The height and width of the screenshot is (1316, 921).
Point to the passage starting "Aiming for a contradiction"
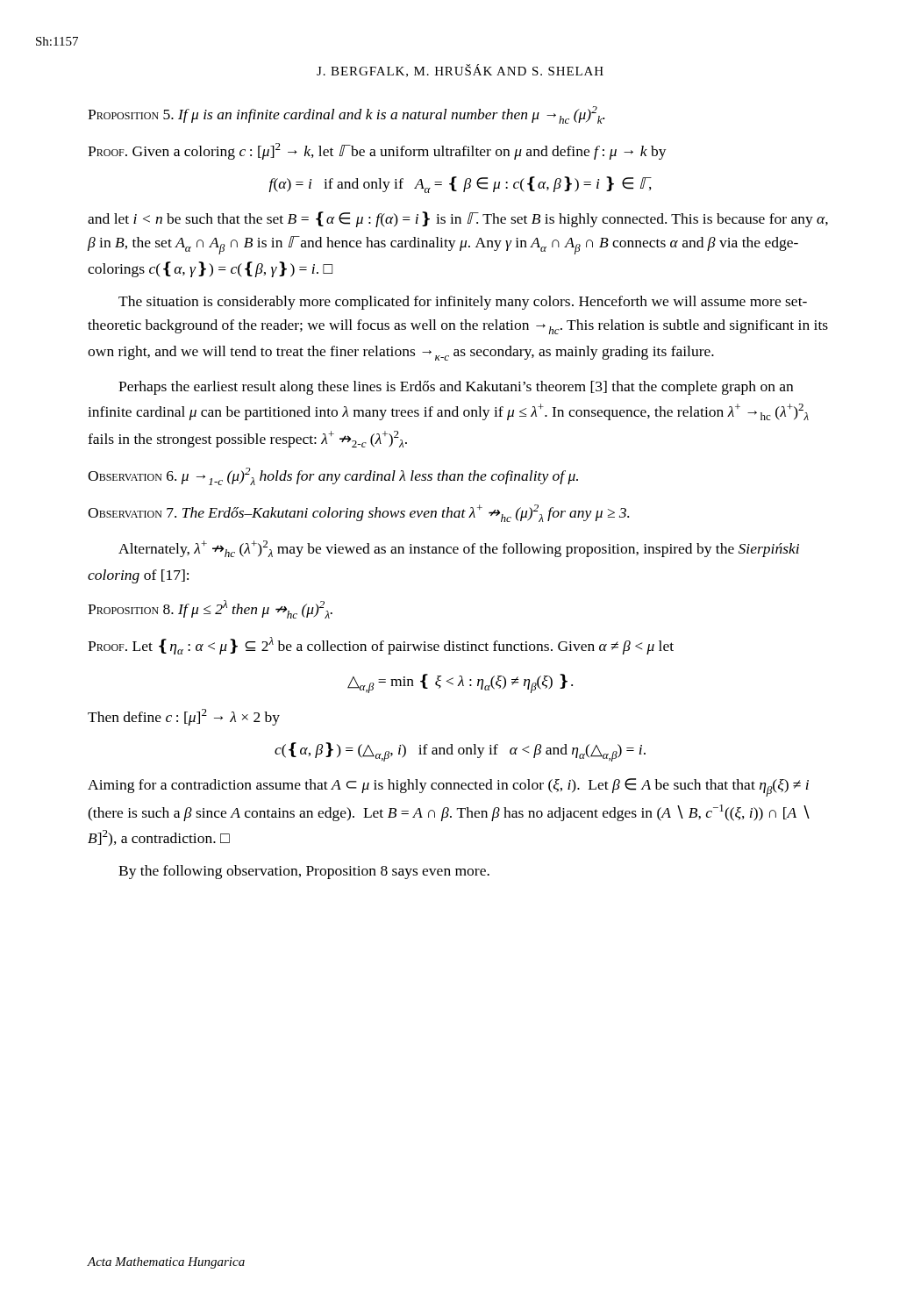[460, 812]
